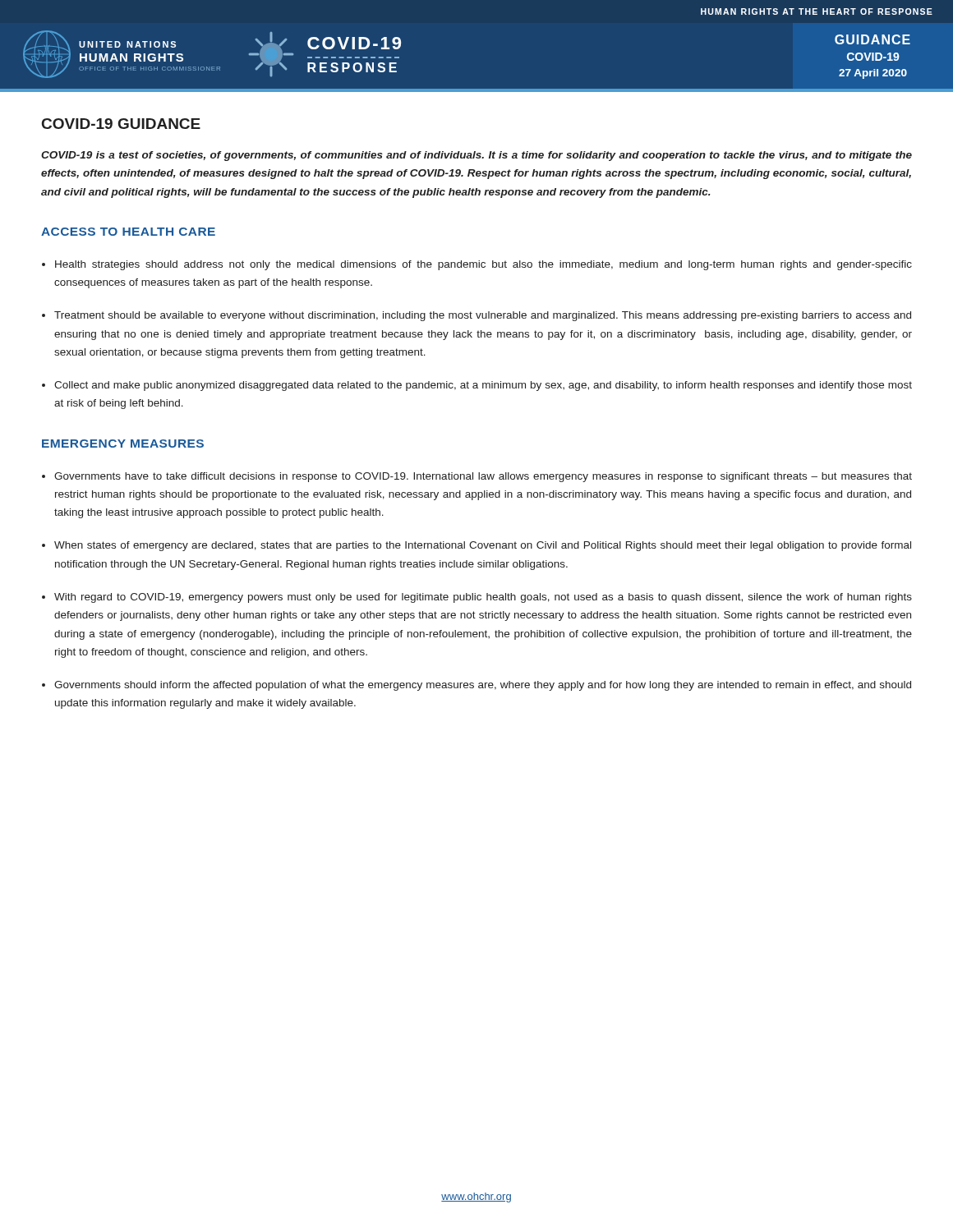This screenshot has width=953, height=1232.
Task: Click the passage that begins "Governments should inform the"
Action: [x=483, y=694]
